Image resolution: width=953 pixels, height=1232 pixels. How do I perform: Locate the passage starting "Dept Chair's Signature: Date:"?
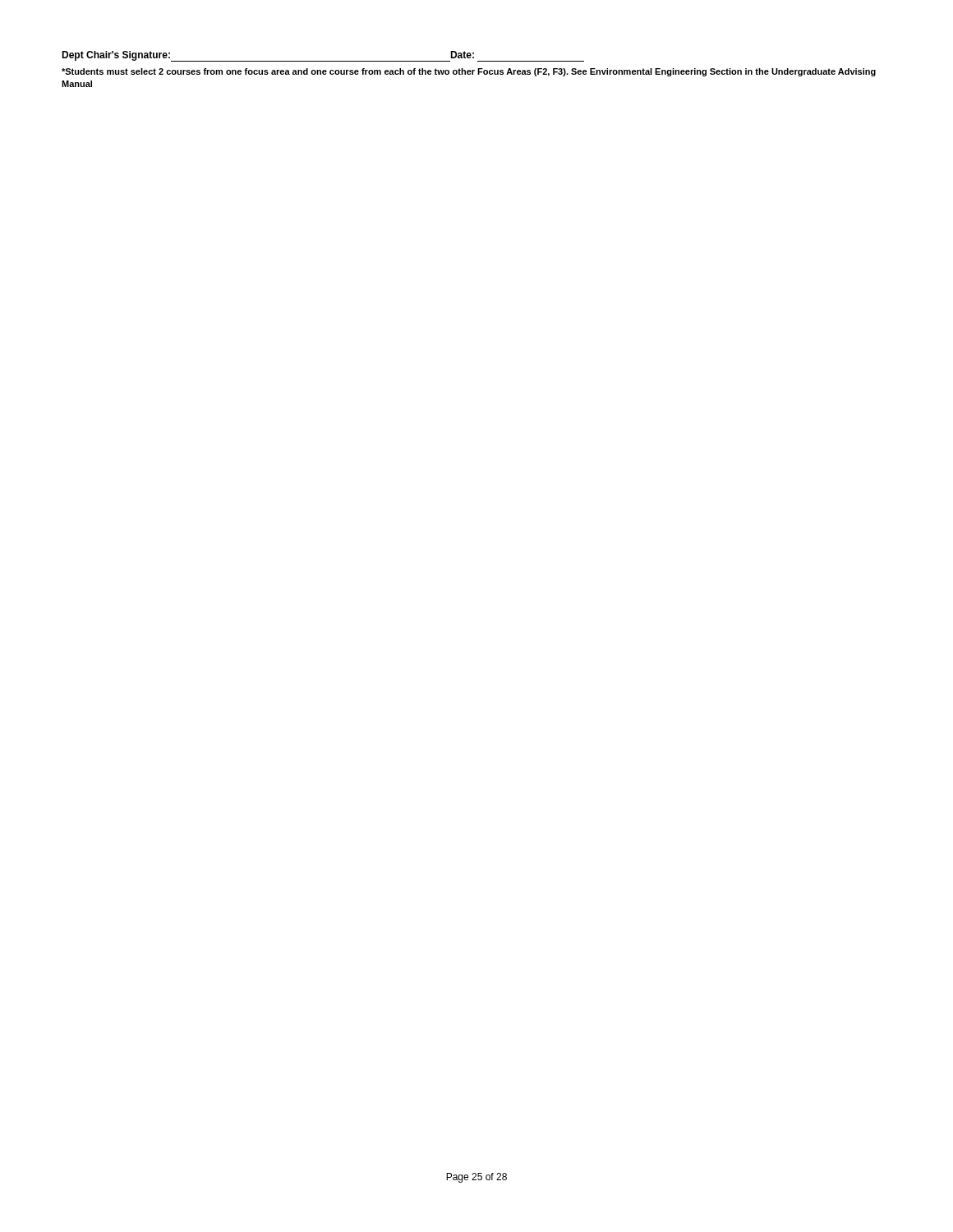(x=323, y=55)
